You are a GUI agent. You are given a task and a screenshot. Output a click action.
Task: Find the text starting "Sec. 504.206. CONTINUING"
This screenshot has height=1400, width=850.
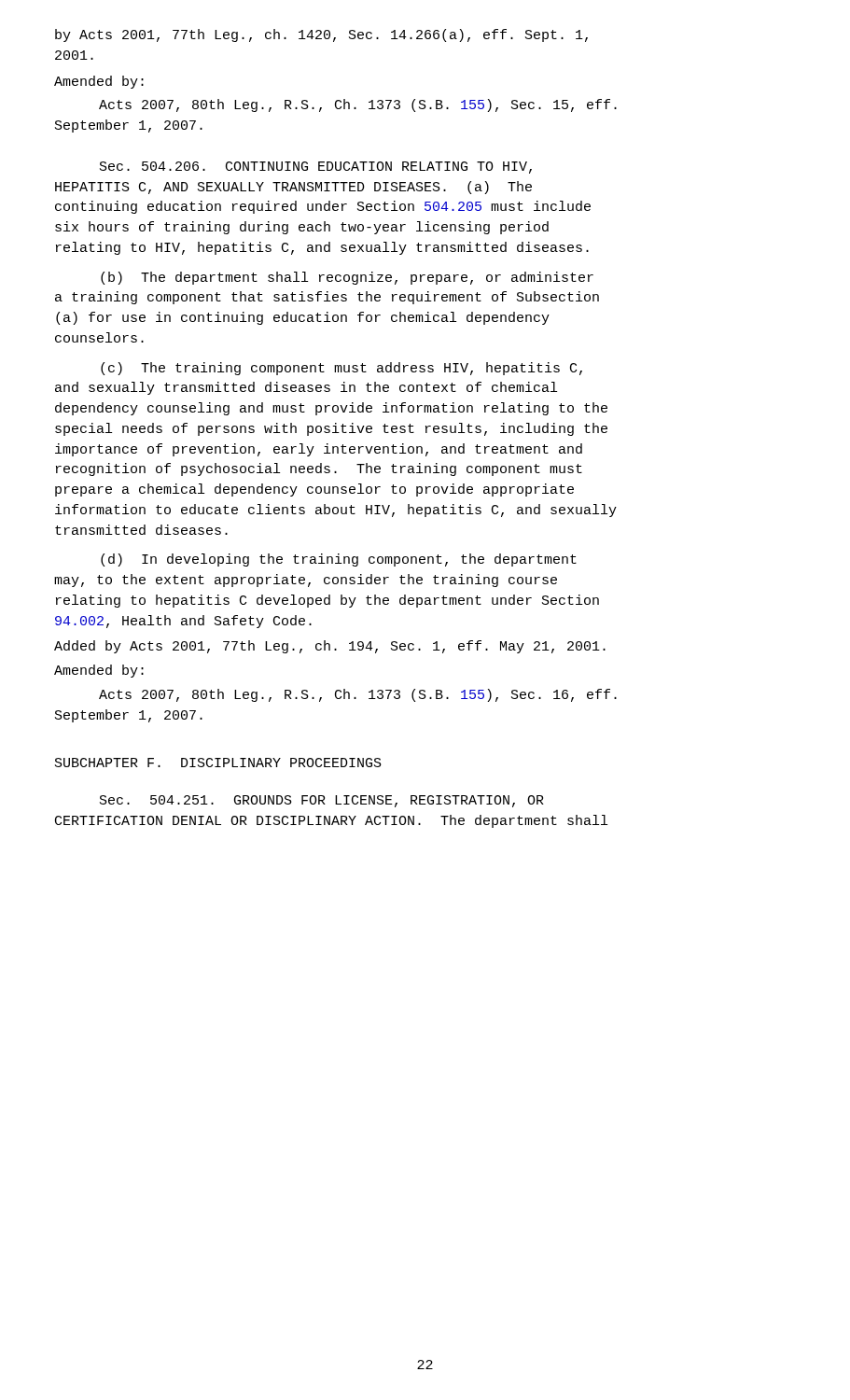coord(425,208)
